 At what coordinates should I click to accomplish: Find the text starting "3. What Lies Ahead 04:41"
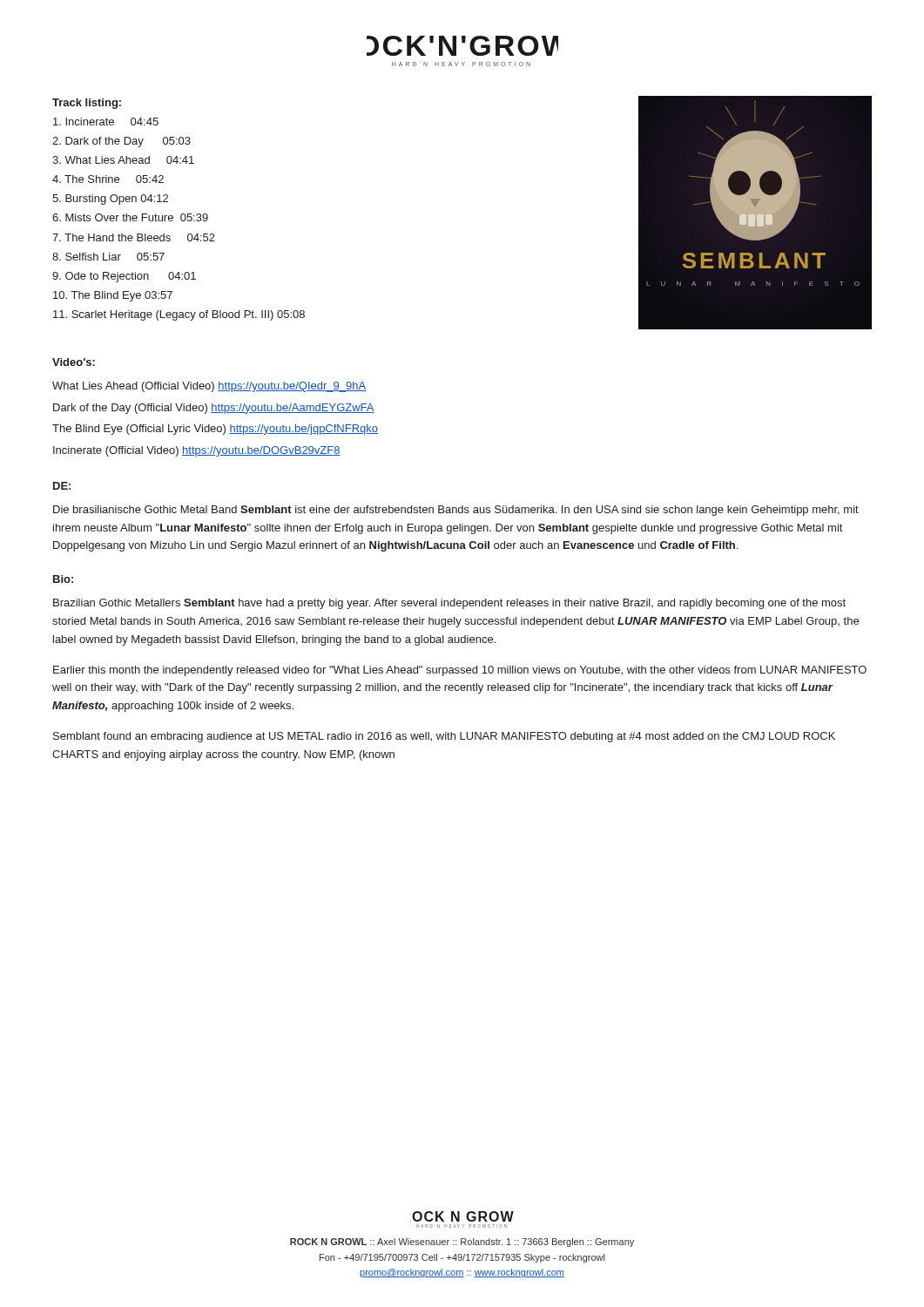click(123, 160)
